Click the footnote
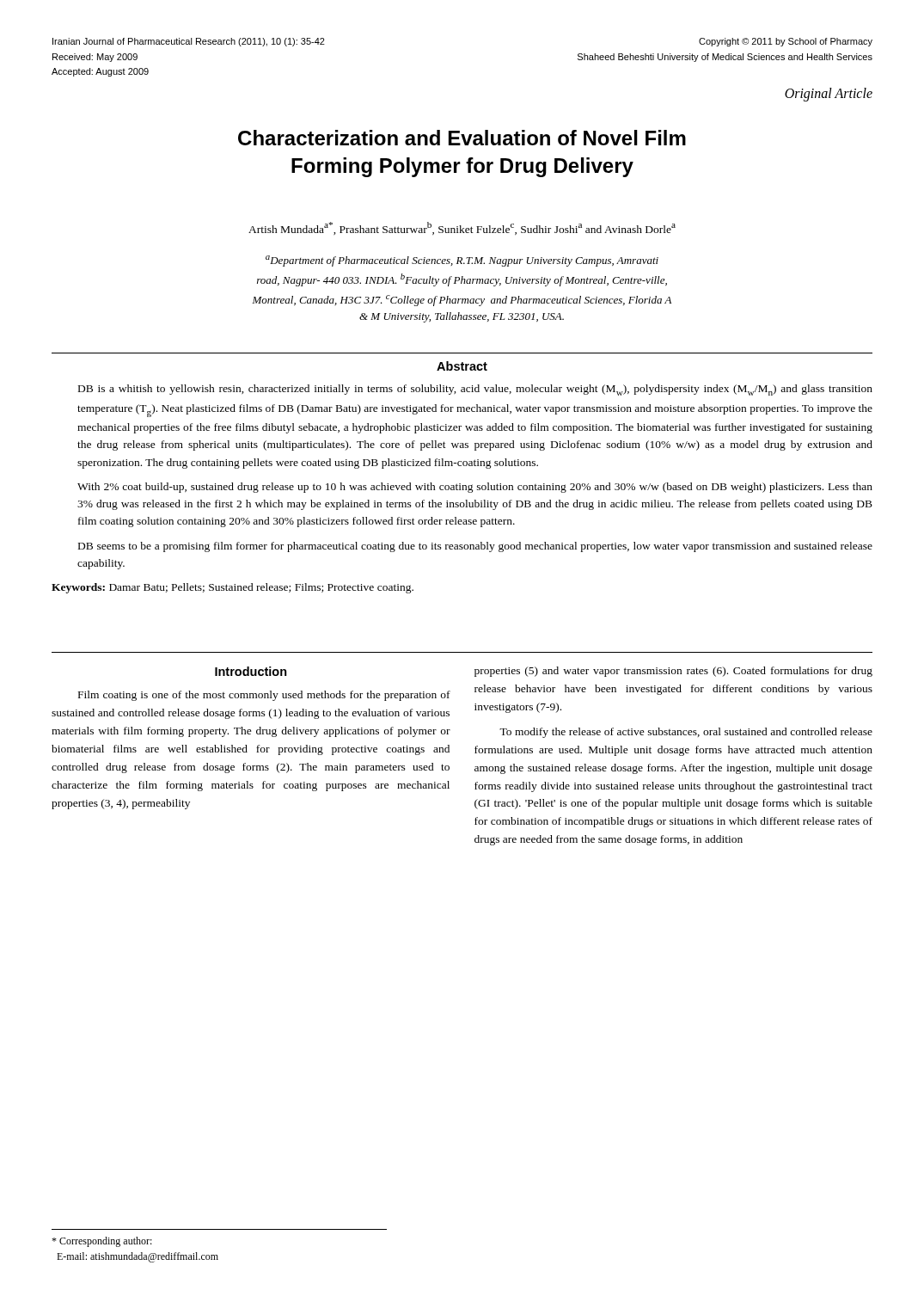 [135, 1249]
